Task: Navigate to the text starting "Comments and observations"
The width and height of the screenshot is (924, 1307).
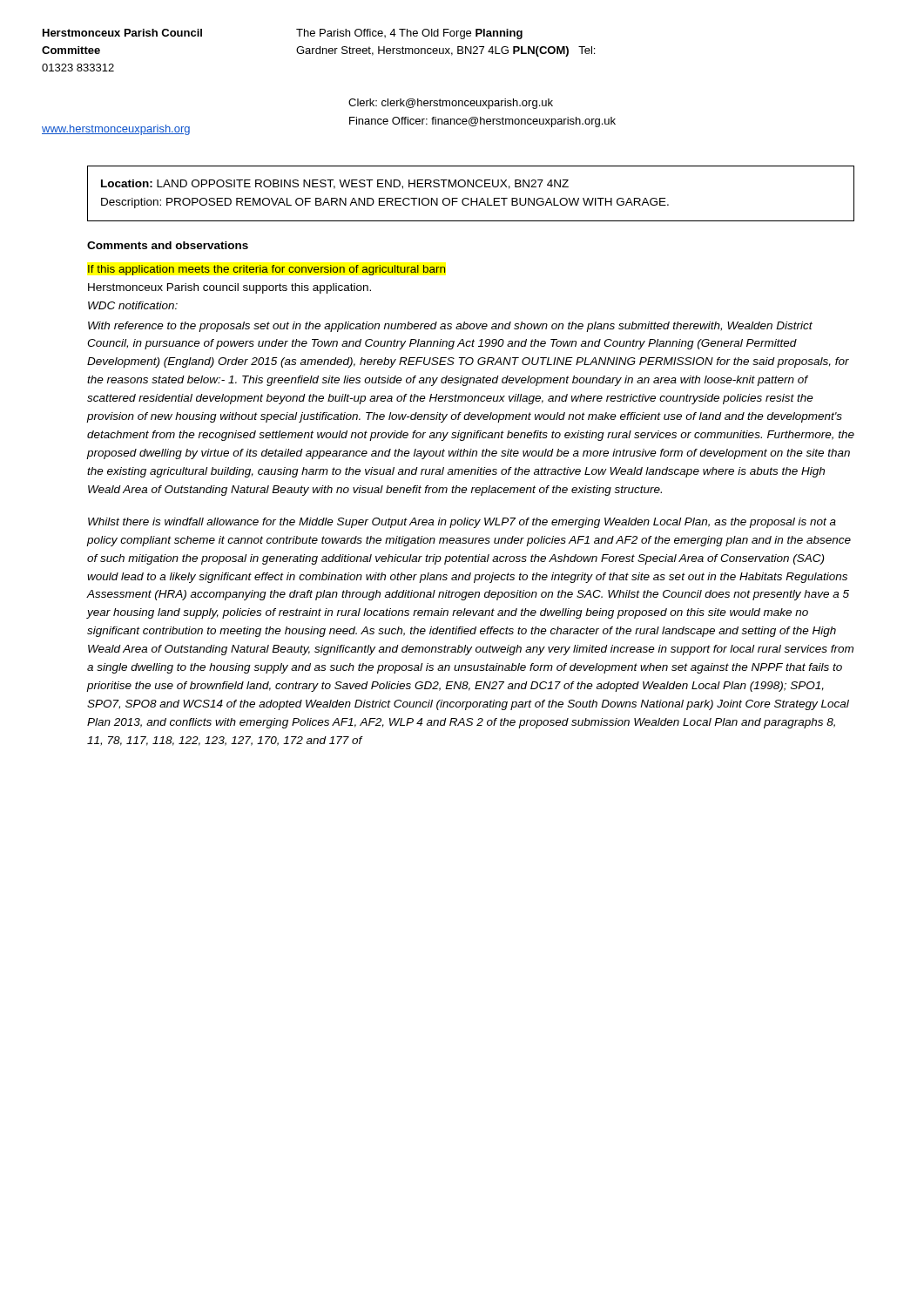Action: 168,245
